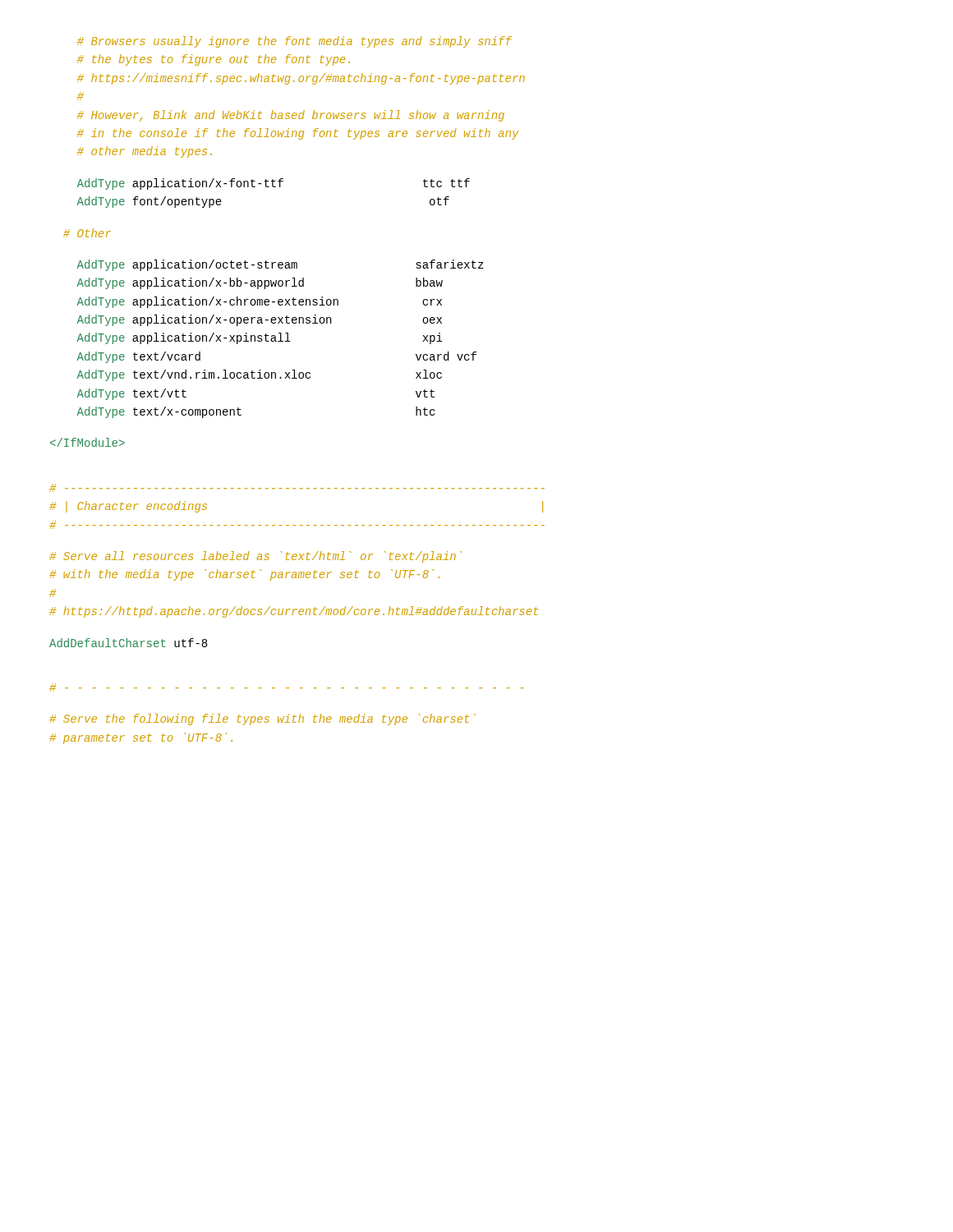Viewport: 953px width, 1232px height.
Task: Navigate to the passage starting "- - -"
Action: click(476, 688)
